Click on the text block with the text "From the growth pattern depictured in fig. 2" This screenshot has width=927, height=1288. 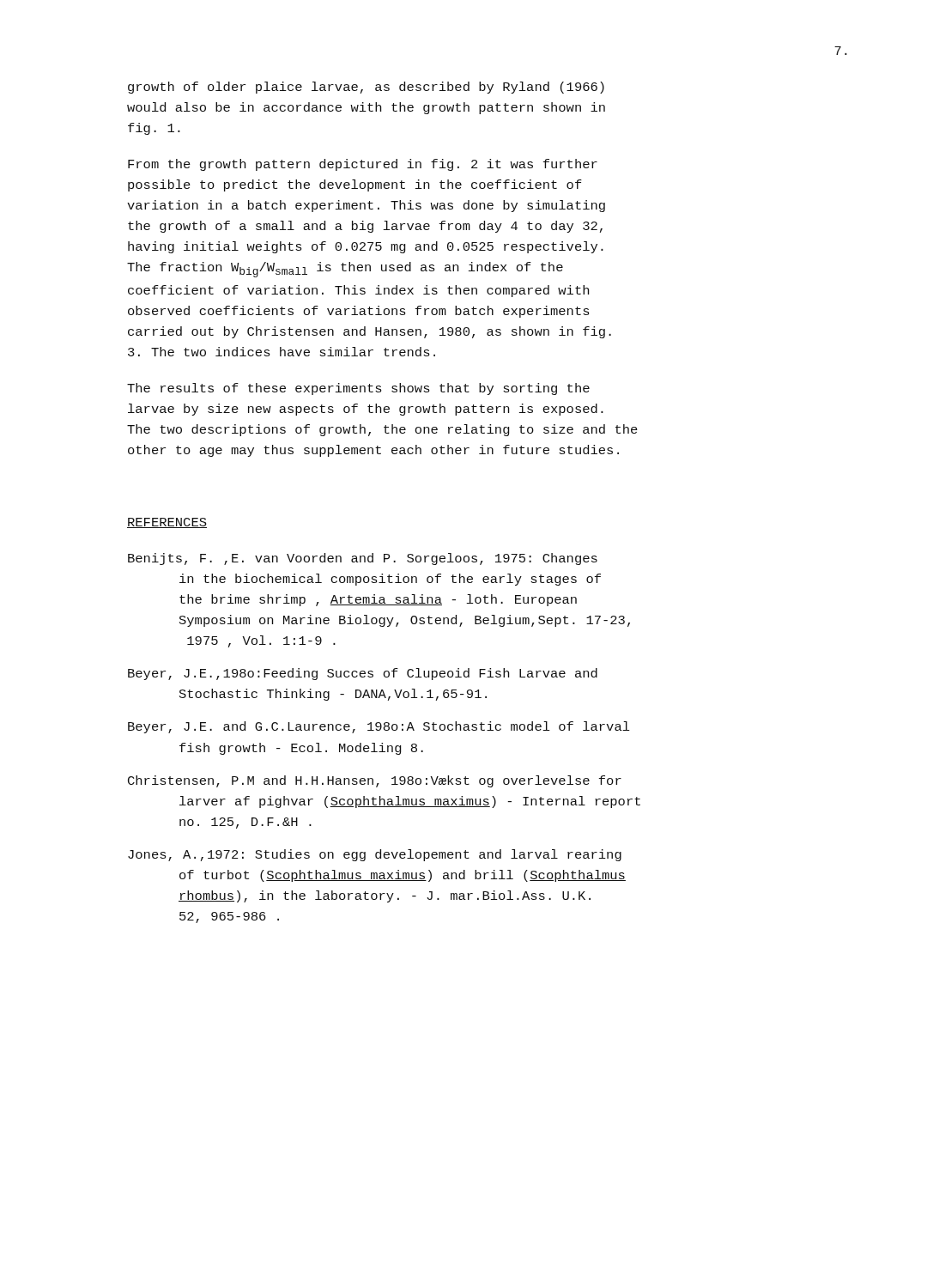(371, 259)
